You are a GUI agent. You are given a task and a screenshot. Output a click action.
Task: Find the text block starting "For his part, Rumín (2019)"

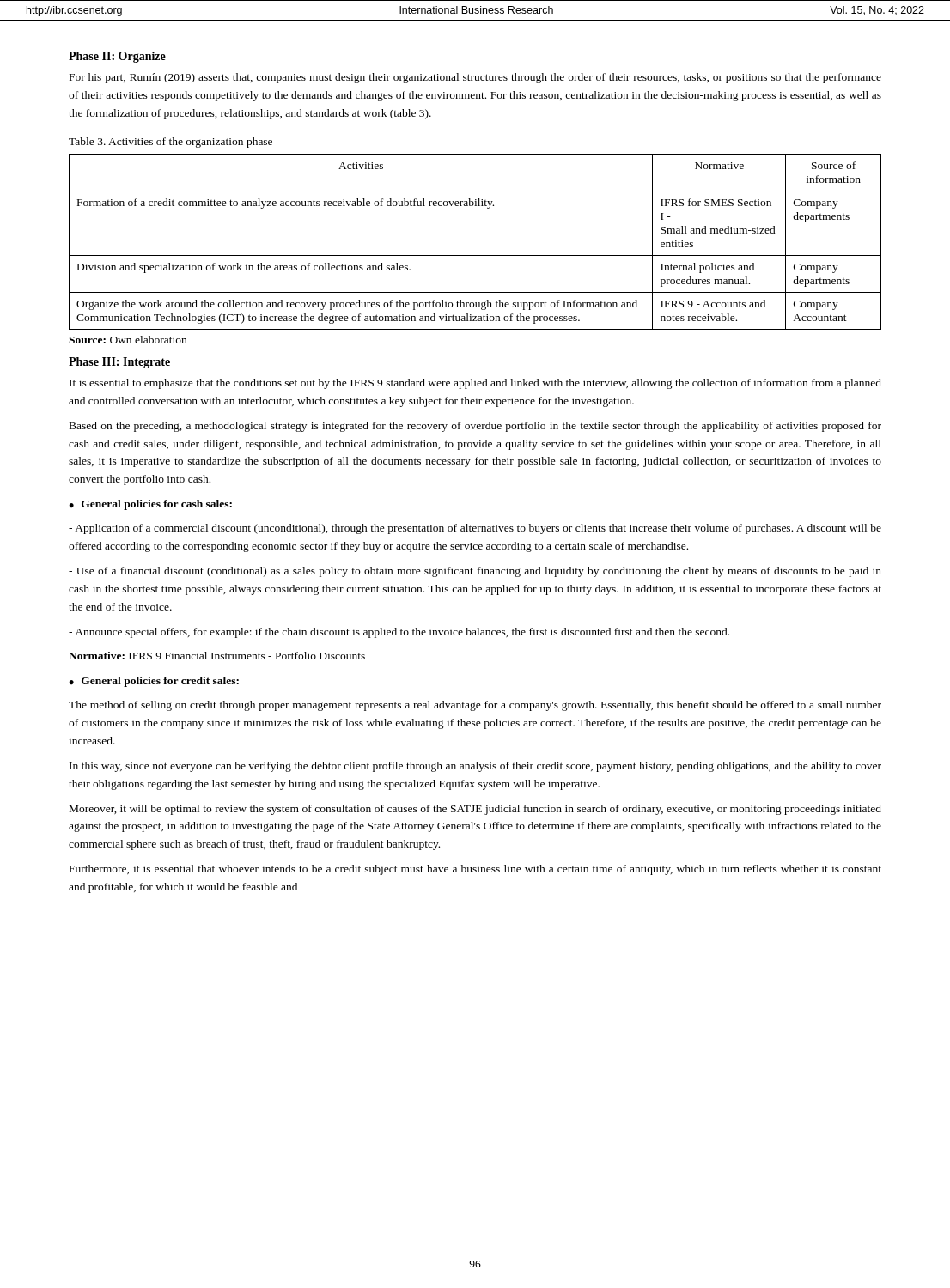coord(475,95)
